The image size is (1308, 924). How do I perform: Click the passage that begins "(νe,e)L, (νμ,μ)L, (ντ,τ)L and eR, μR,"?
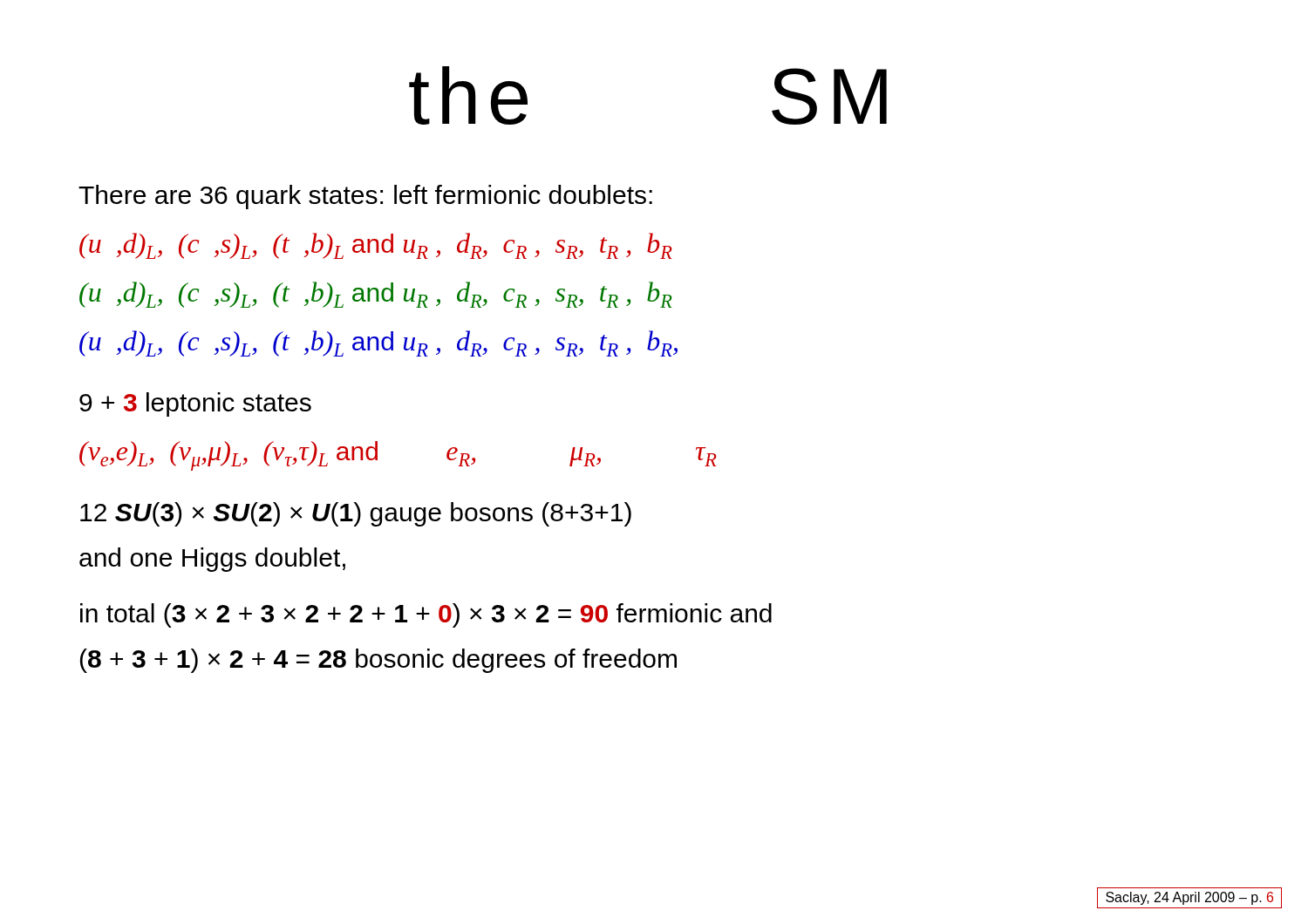tap(236, 455)
